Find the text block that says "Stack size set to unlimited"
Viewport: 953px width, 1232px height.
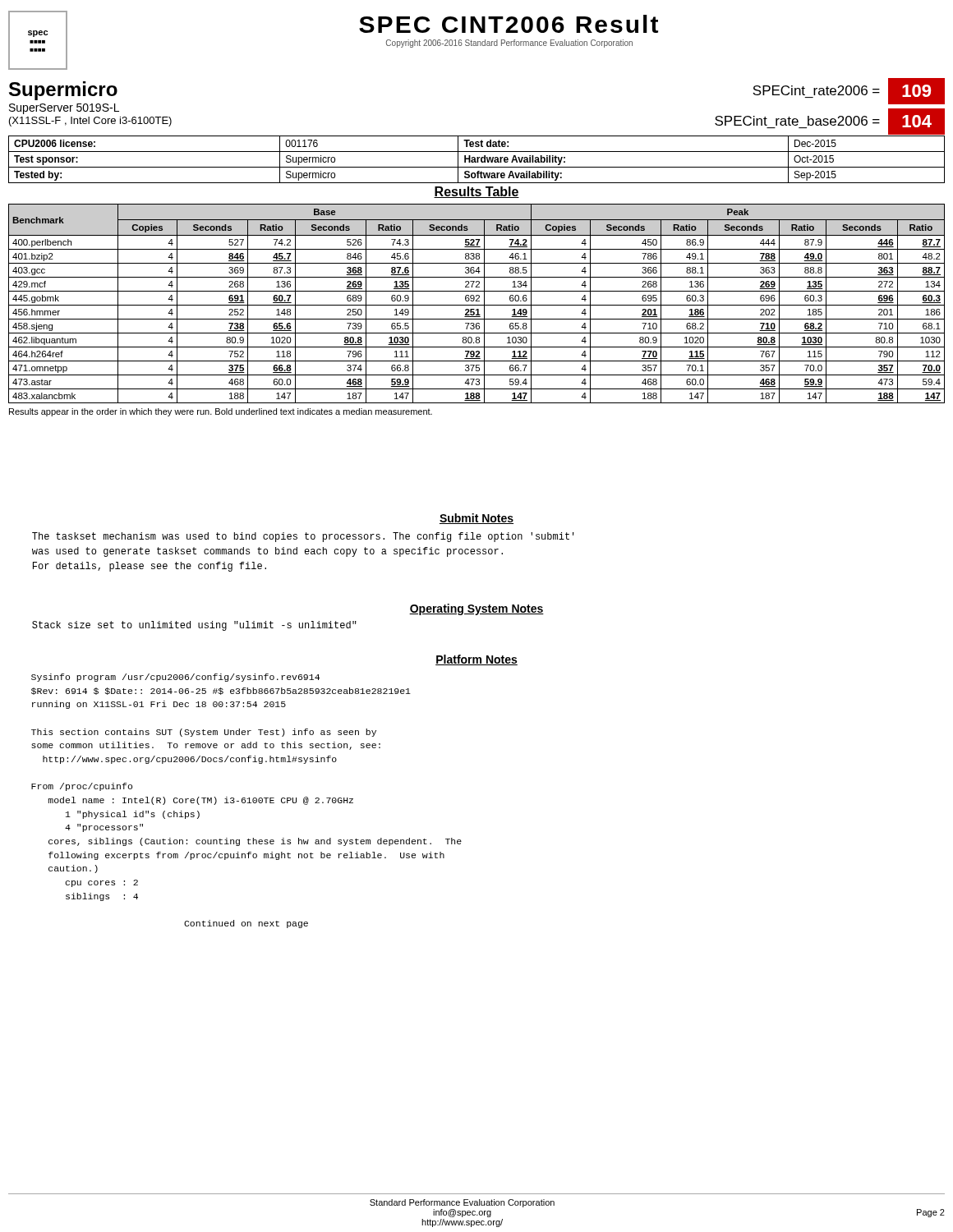183,626
